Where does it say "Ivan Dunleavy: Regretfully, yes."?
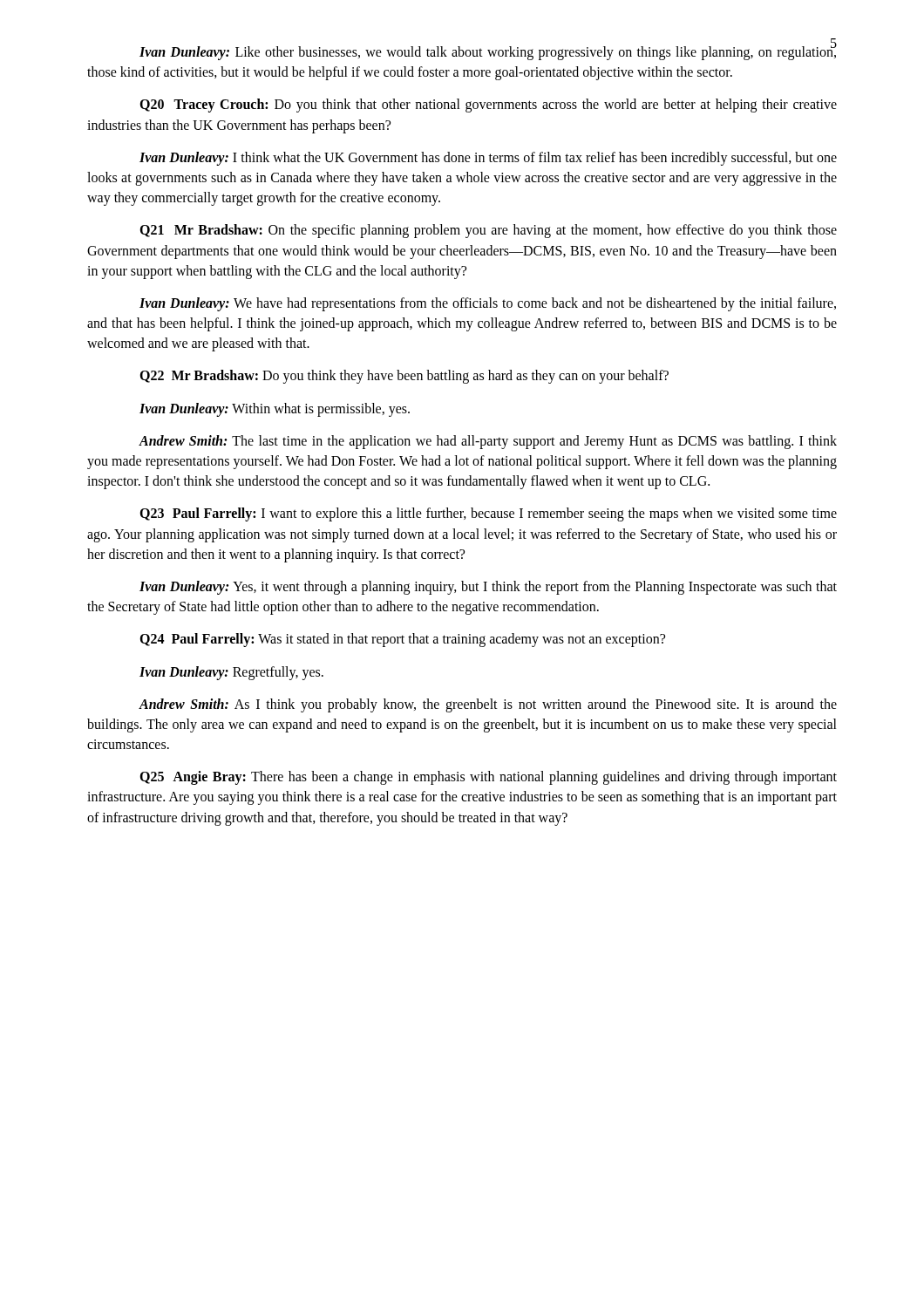Image resolution: width=924 pixels, height=1308 pixels. pos(232,671)
